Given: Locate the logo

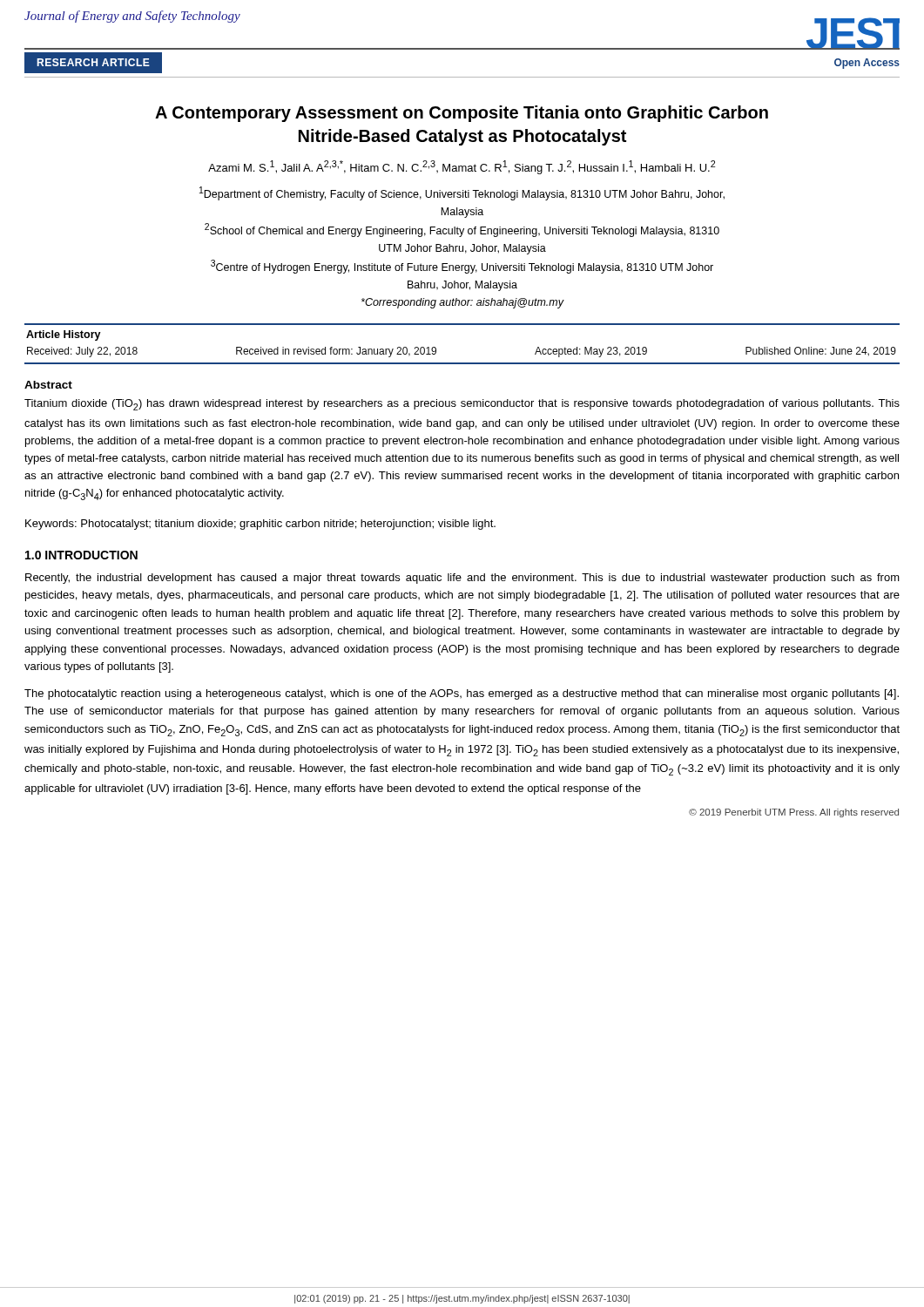Looking at the screenshot, I should 852,29.
